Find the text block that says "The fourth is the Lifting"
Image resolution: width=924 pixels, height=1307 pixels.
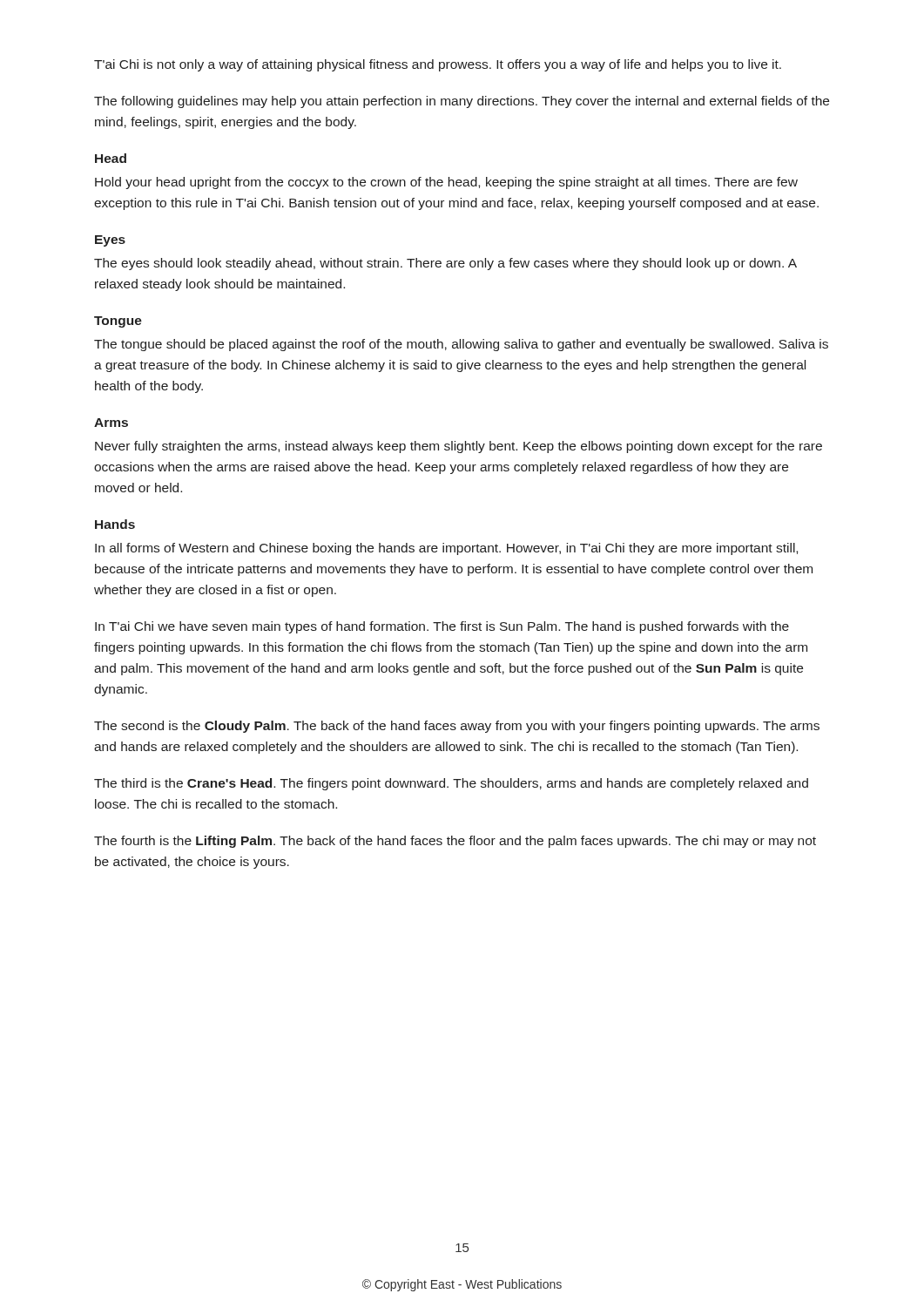[455, 851]
